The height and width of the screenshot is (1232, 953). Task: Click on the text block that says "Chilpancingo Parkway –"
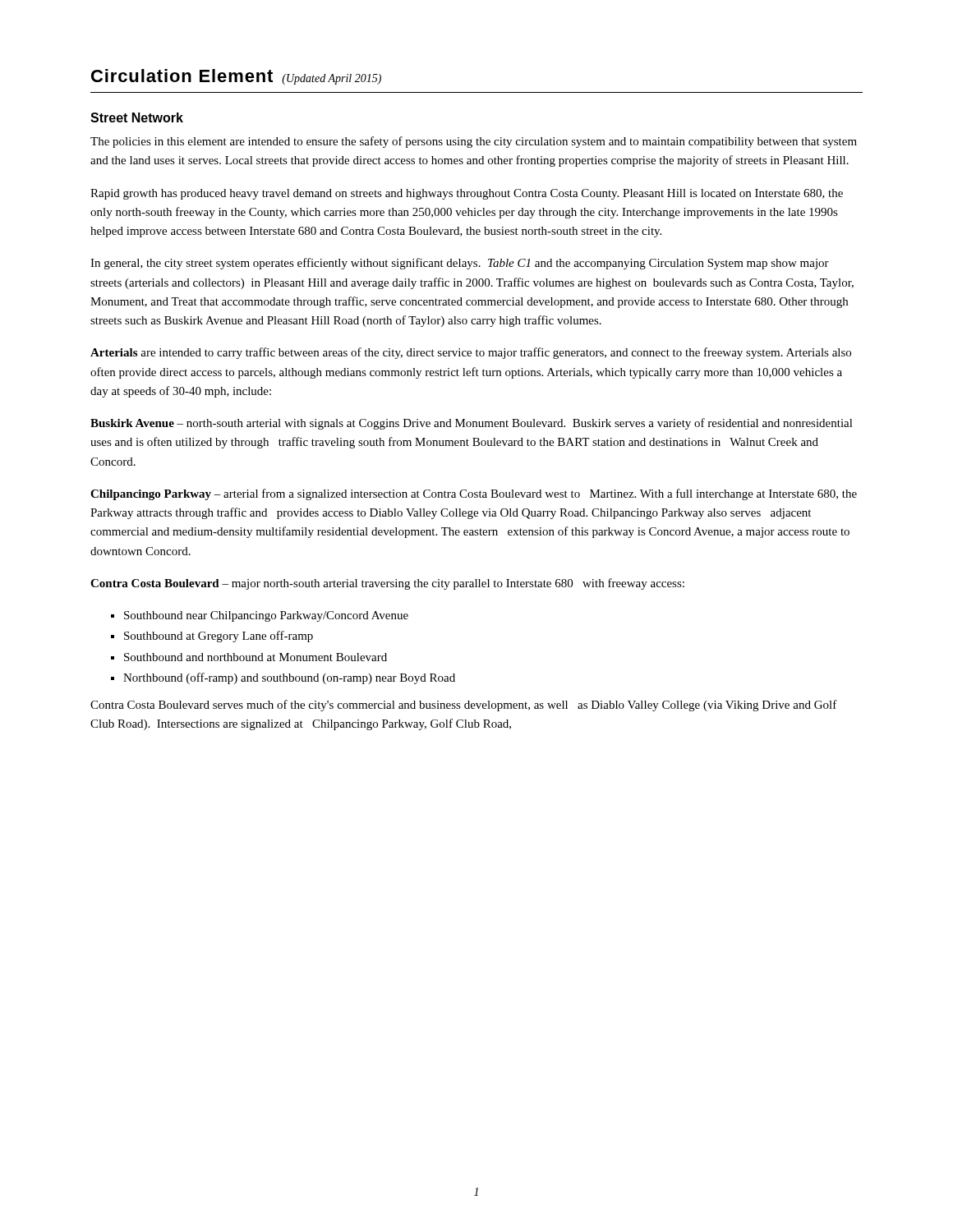474,522
